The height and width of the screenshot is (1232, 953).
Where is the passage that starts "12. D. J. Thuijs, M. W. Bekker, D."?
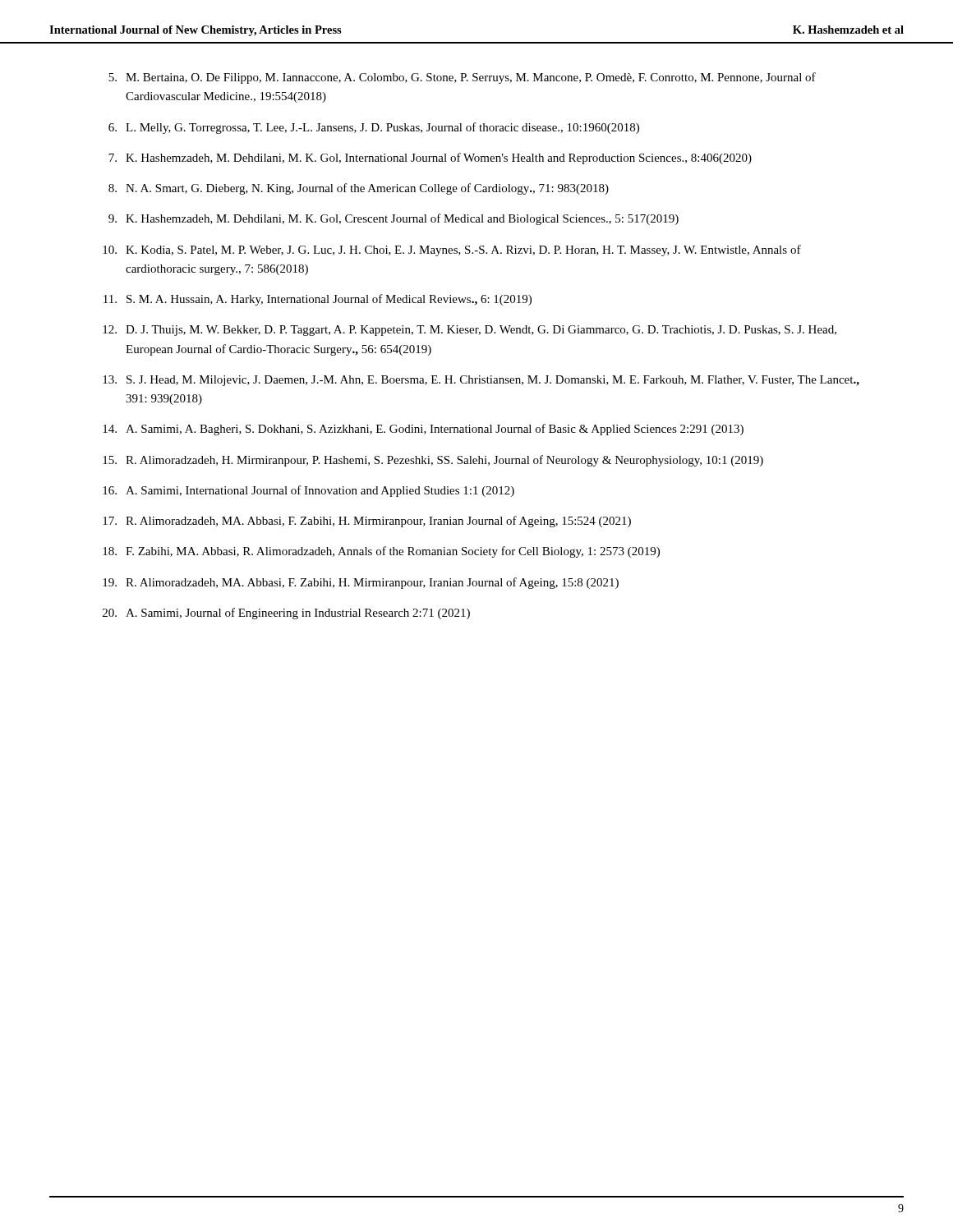(476, 340)
